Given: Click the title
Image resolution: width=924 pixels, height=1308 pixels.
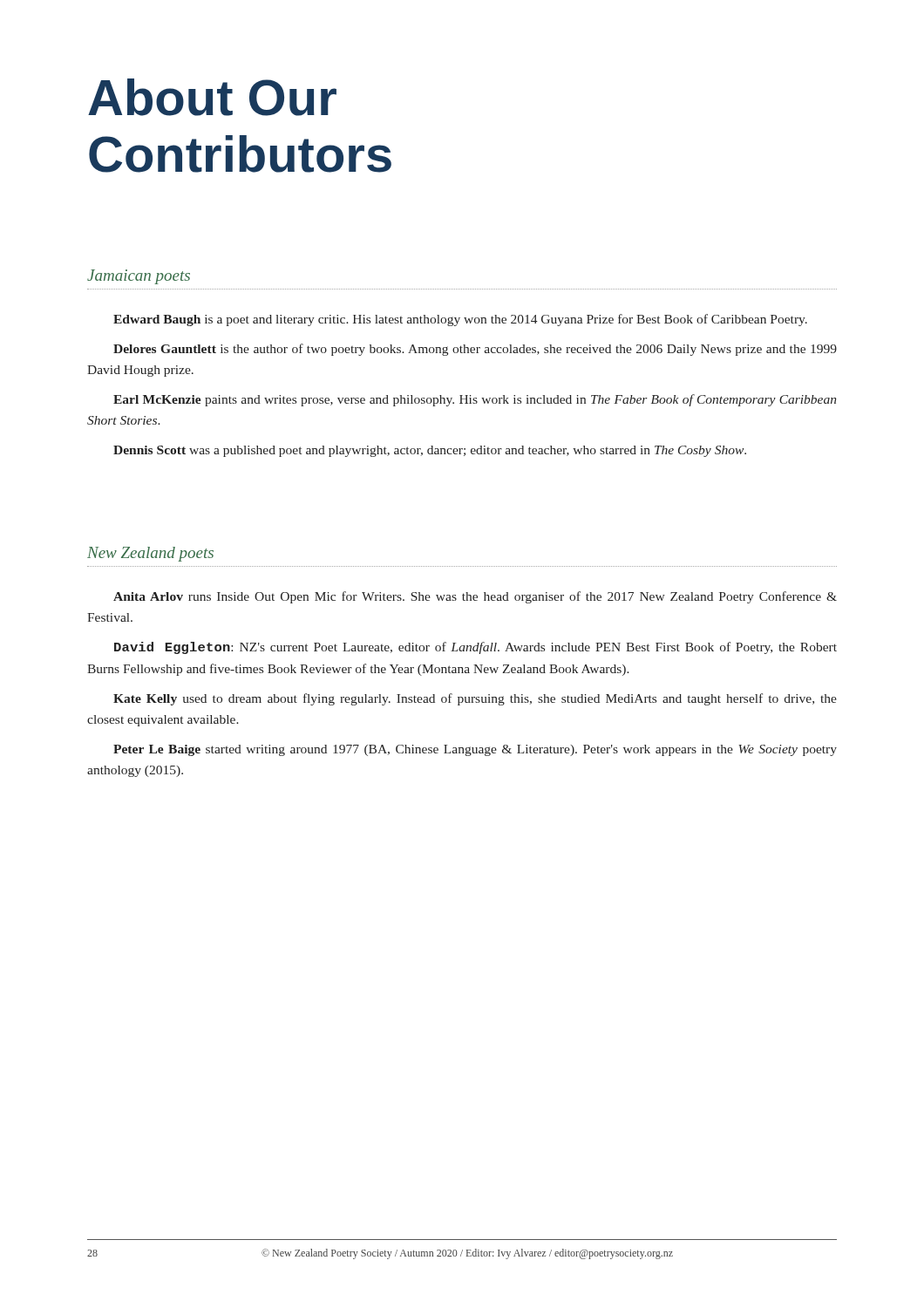Looking at the screenshot, I should pos(462,126).
